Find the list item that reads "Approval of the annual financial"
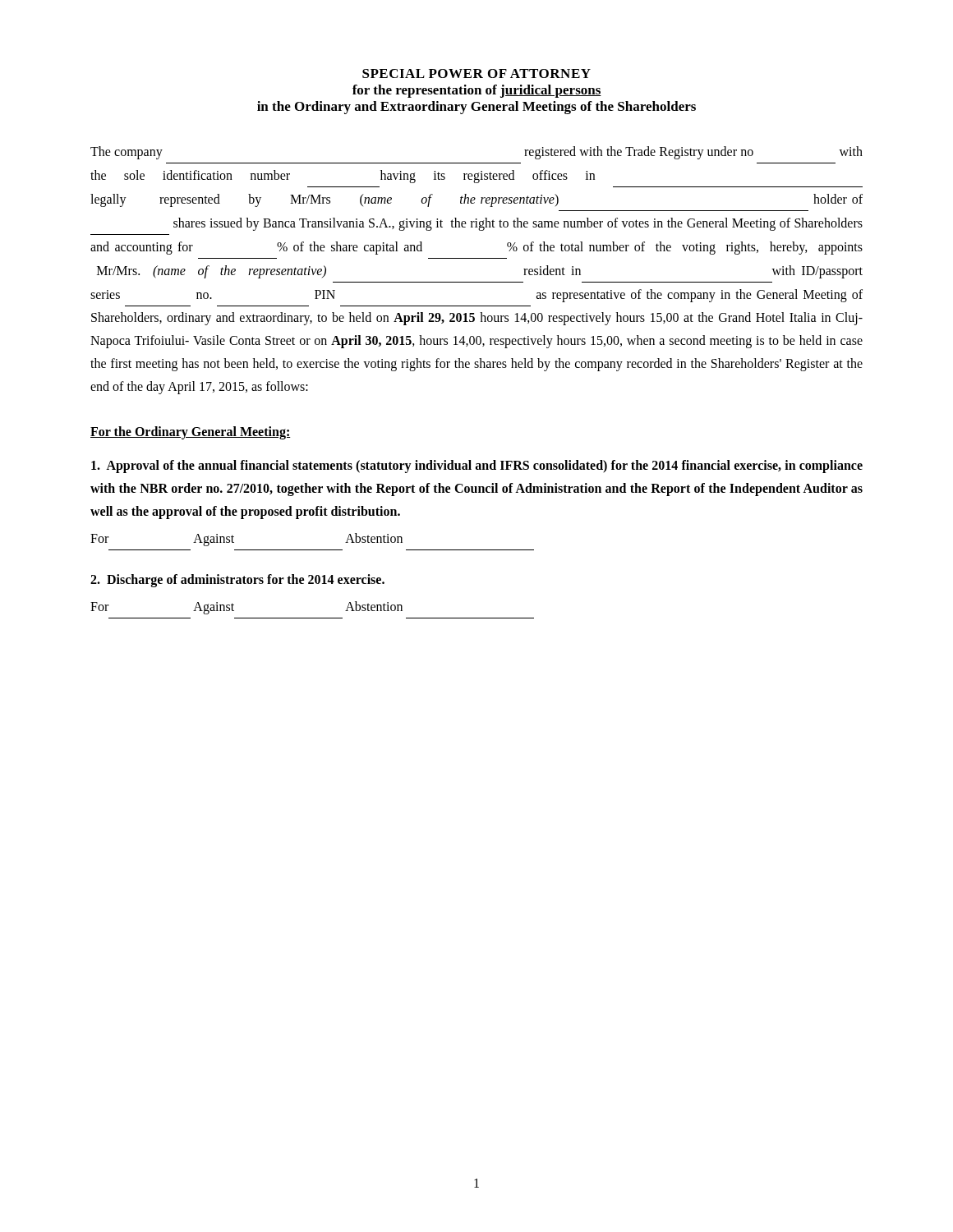953x1232 pixels. click(476, 502)
